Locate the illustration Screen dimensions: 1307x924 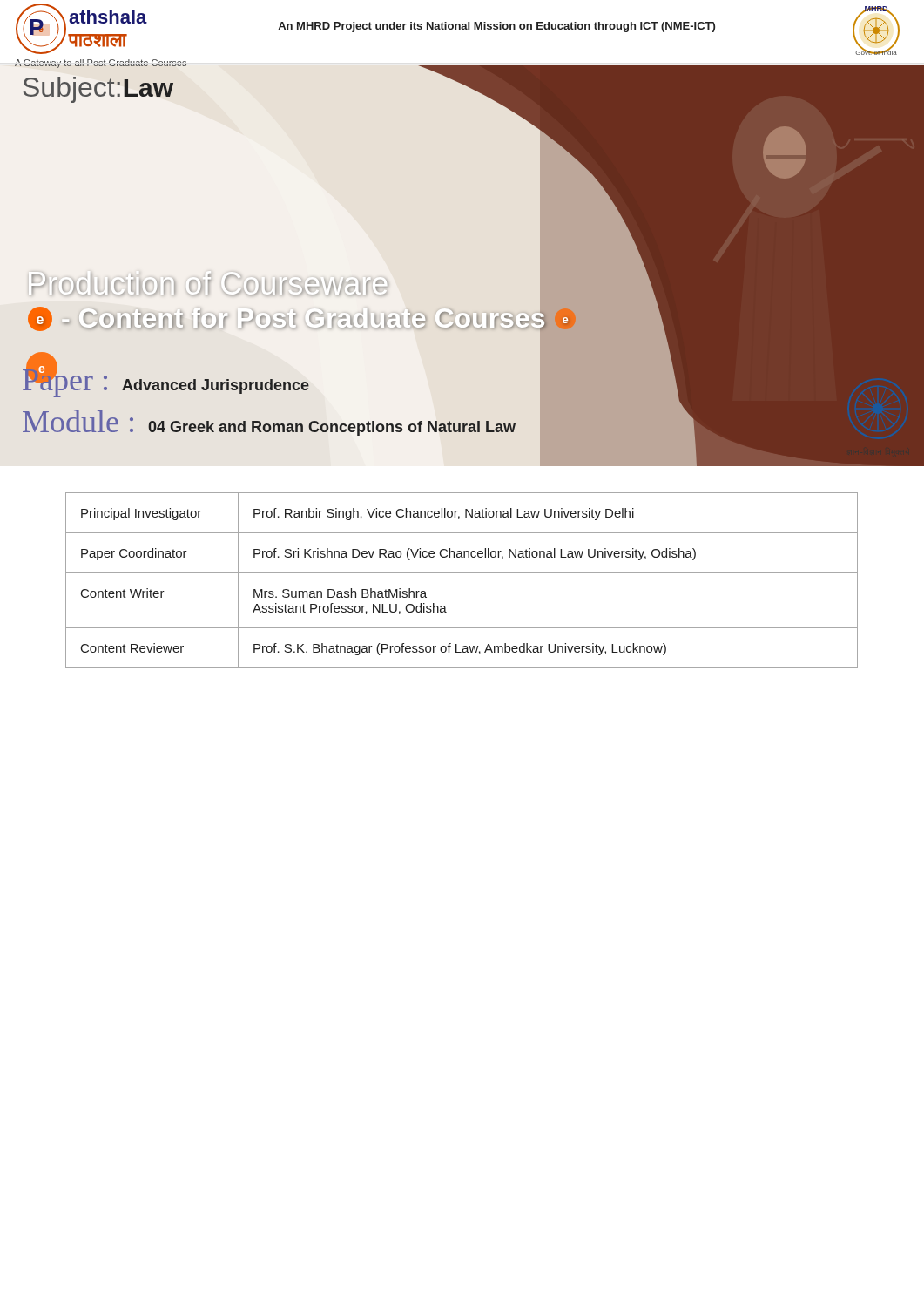pos(462,233)
